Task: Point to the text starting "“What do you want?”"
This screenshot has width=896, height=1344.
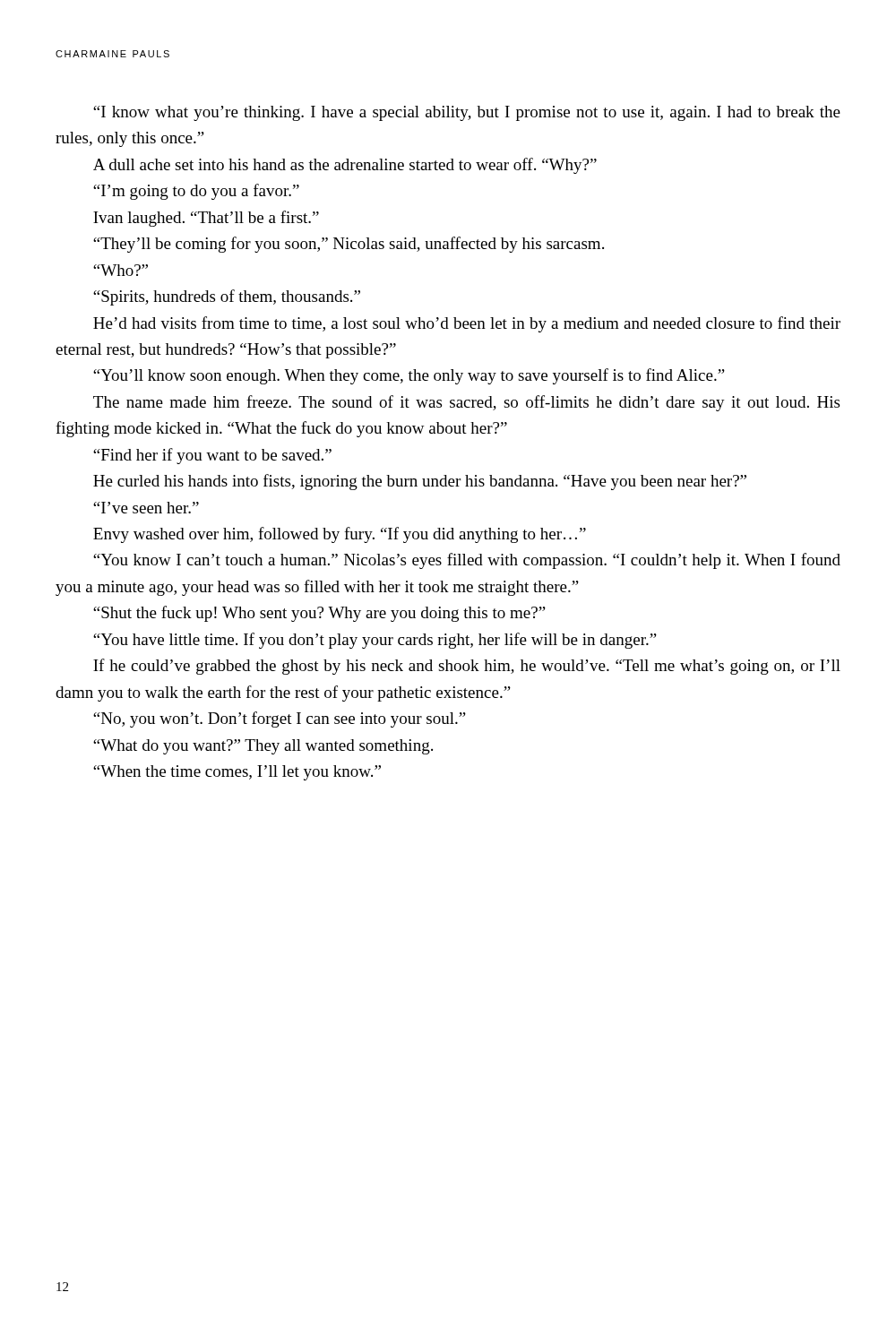Action: pos(263,747)
